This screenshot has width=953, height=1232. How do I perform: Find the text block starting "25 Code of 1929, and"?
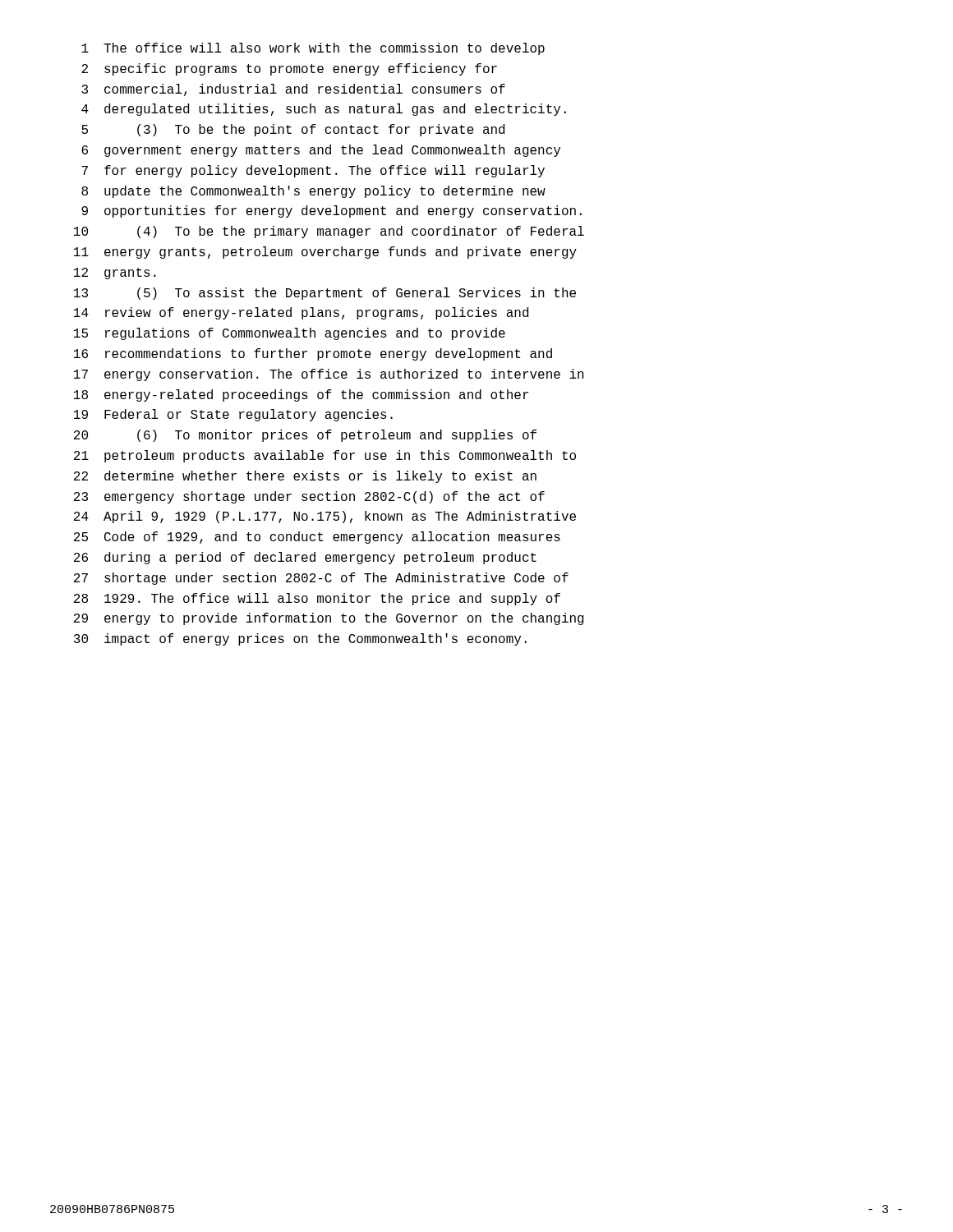pyautogui.click(x=476, y=538)
